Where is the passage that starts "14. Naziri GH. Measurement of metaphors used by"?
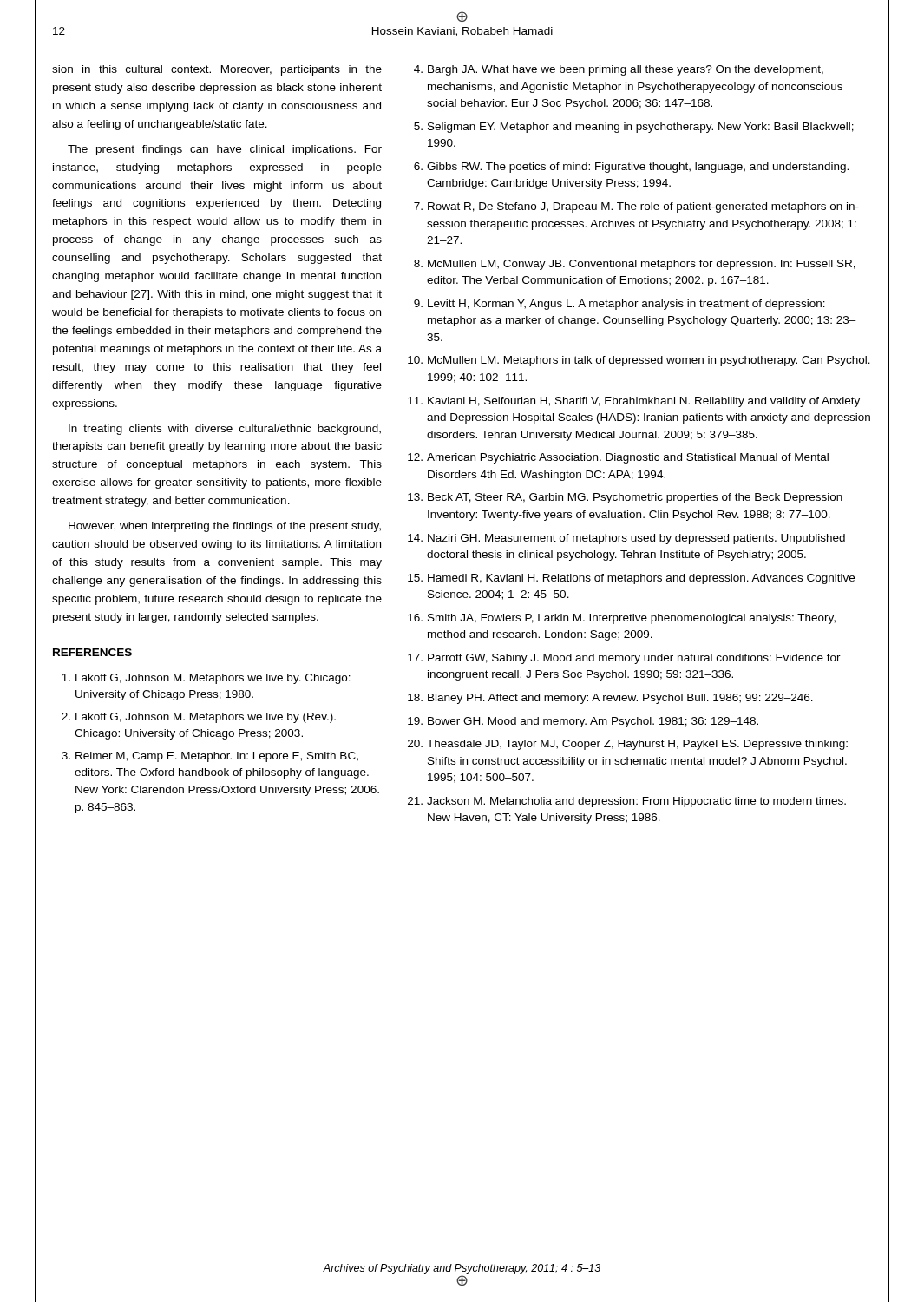 (638, 546)
